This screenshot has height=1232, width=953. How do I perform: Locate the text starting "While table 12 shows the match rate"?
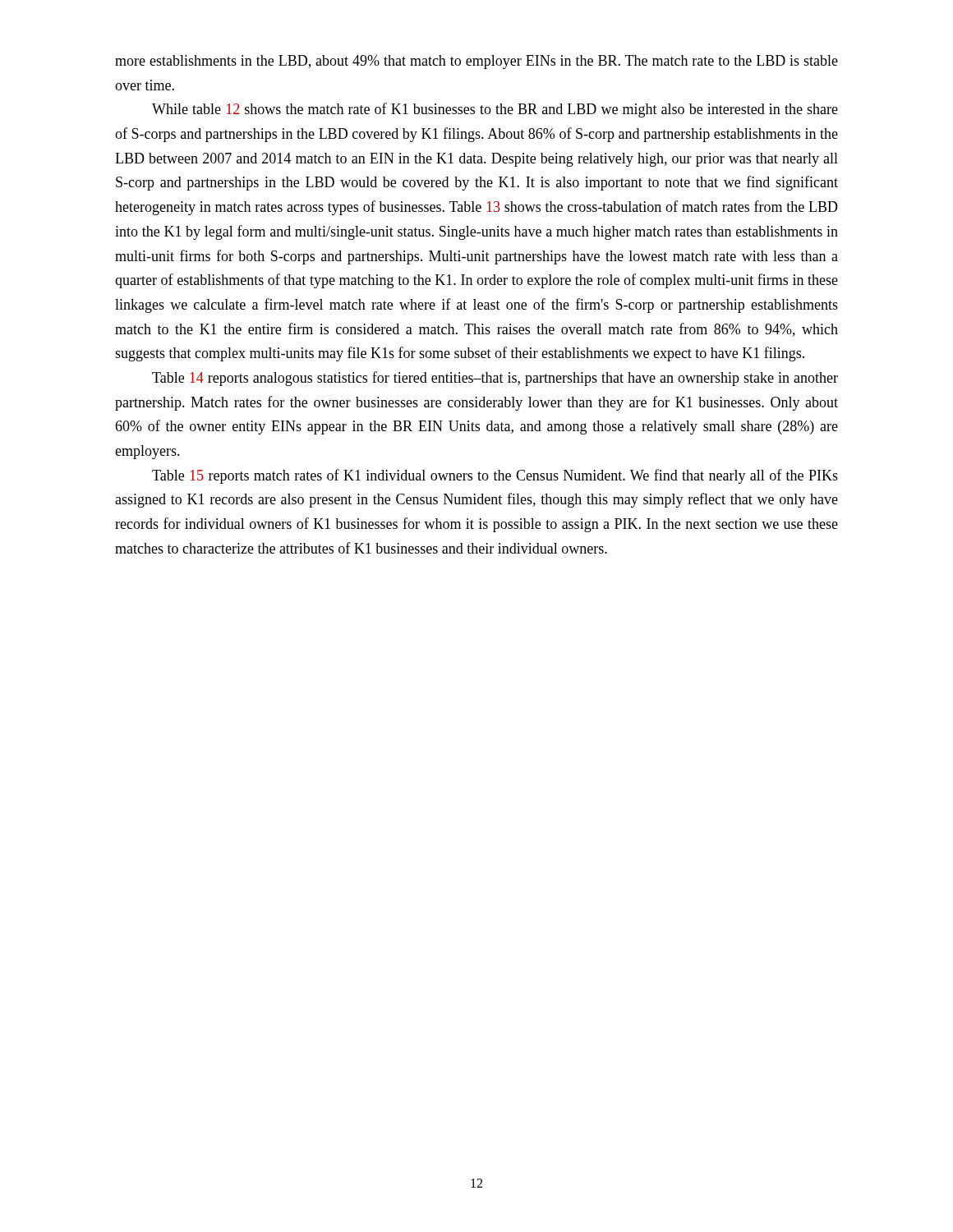476,232
